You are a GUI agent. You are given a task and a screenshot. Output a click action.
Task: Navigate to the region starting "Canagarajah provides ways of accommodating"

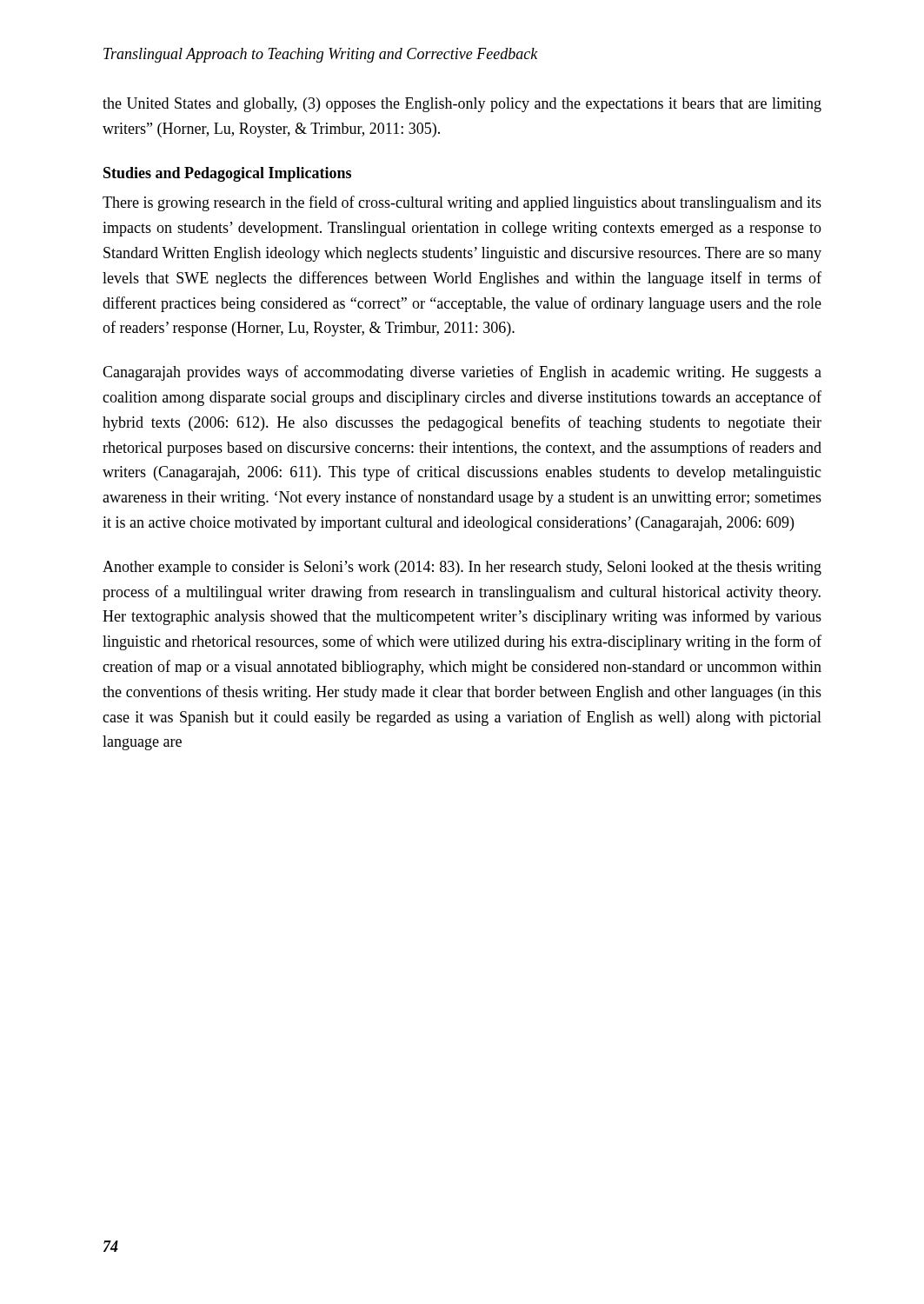(x=462, y=448)
